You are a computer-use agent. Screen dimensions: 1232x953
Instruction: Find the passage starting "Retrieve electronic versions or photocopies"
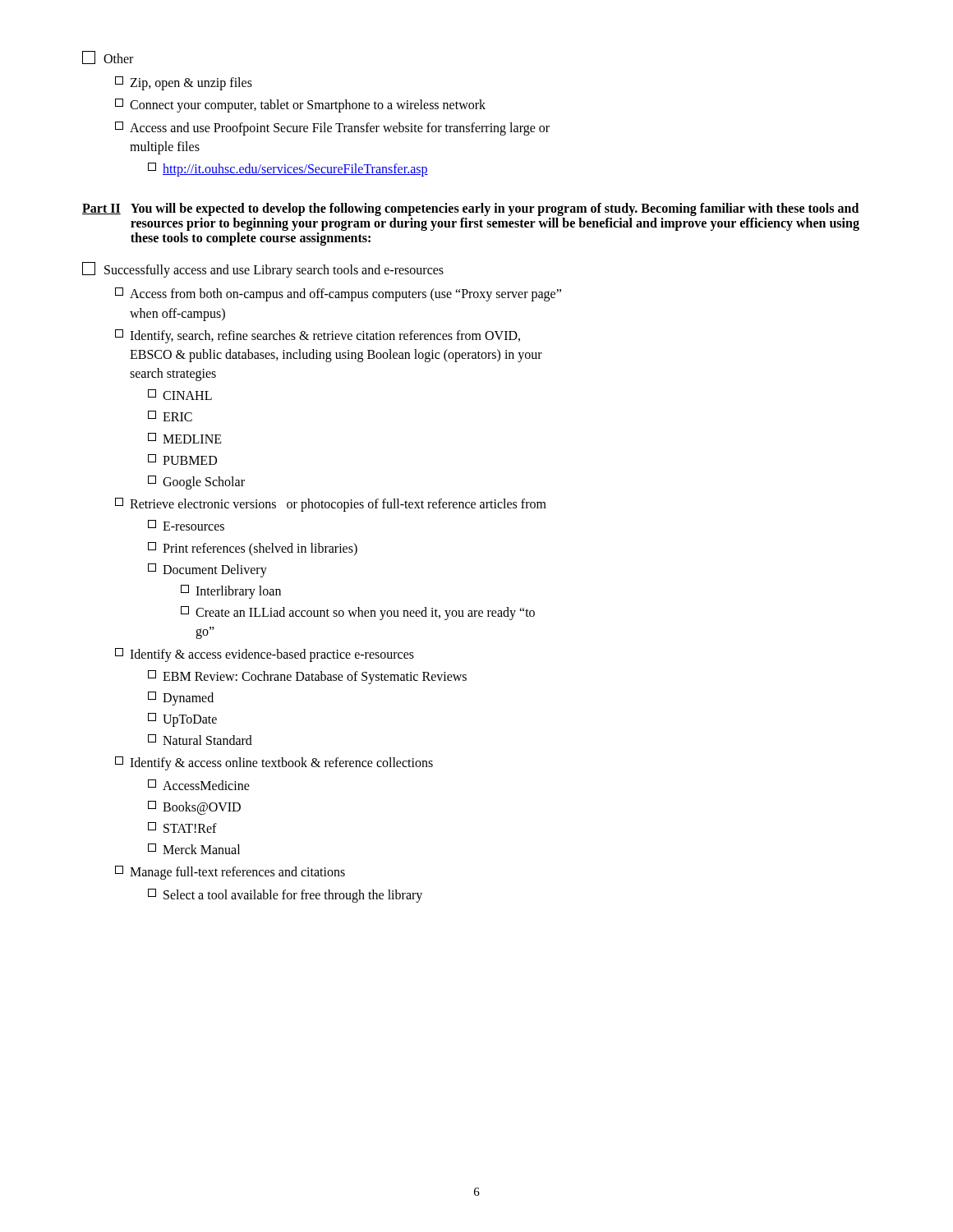[493, 504]
